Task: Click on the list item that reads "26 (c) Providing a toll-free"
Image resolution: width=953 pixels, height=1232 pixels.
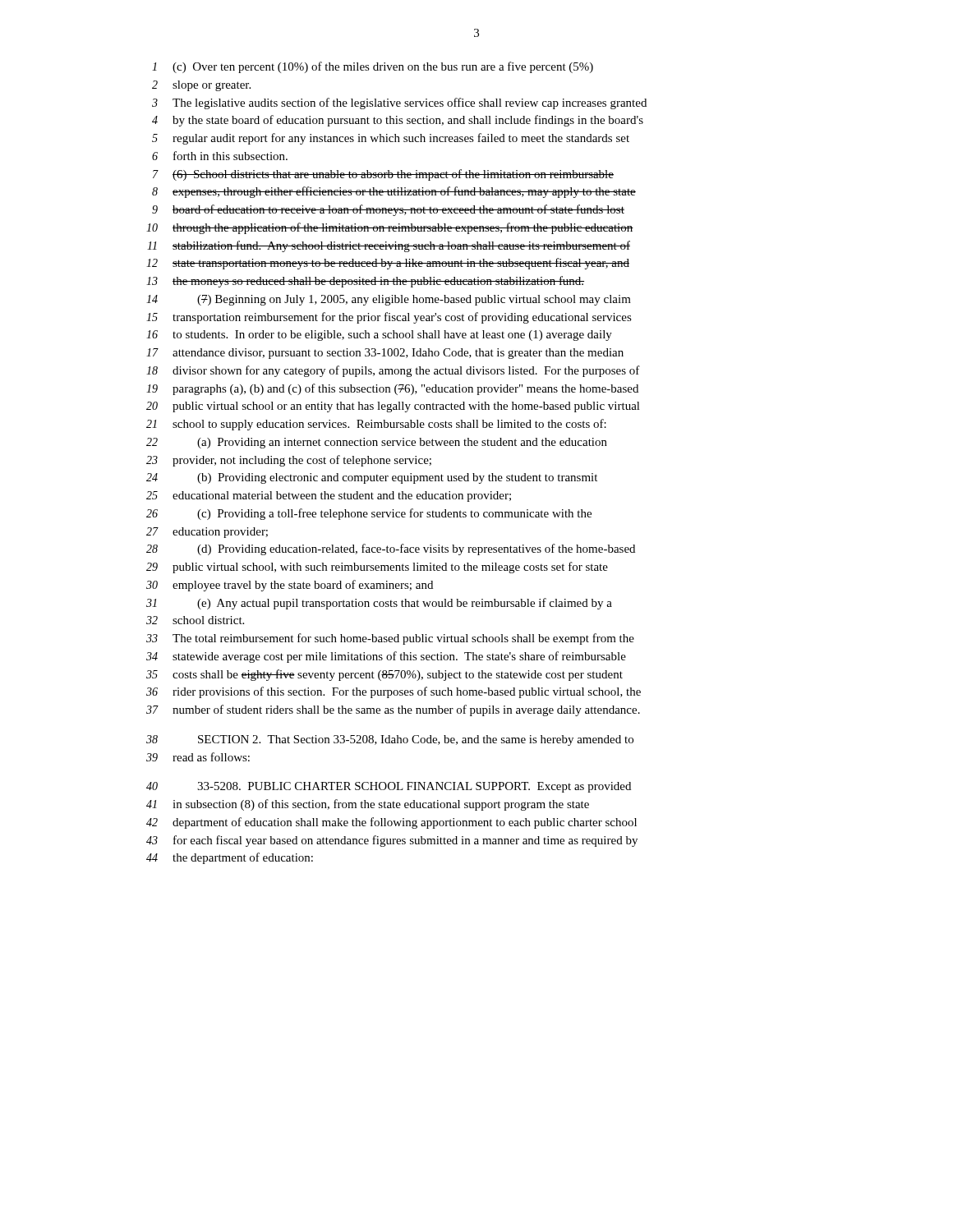Action: click(x=476, y=514)
